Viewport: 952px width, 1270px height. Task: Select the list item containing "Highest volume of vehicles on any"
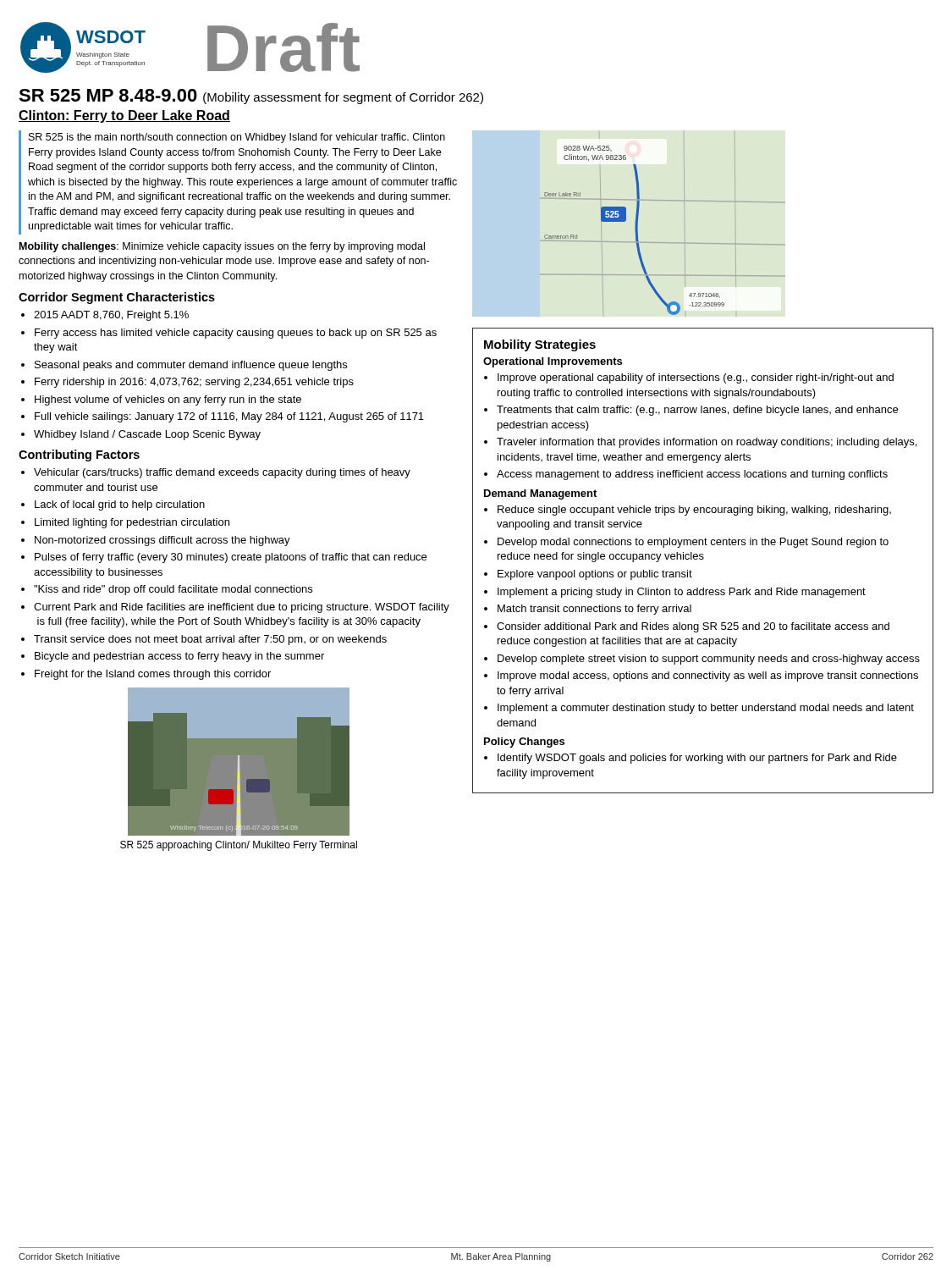(168, 399)
